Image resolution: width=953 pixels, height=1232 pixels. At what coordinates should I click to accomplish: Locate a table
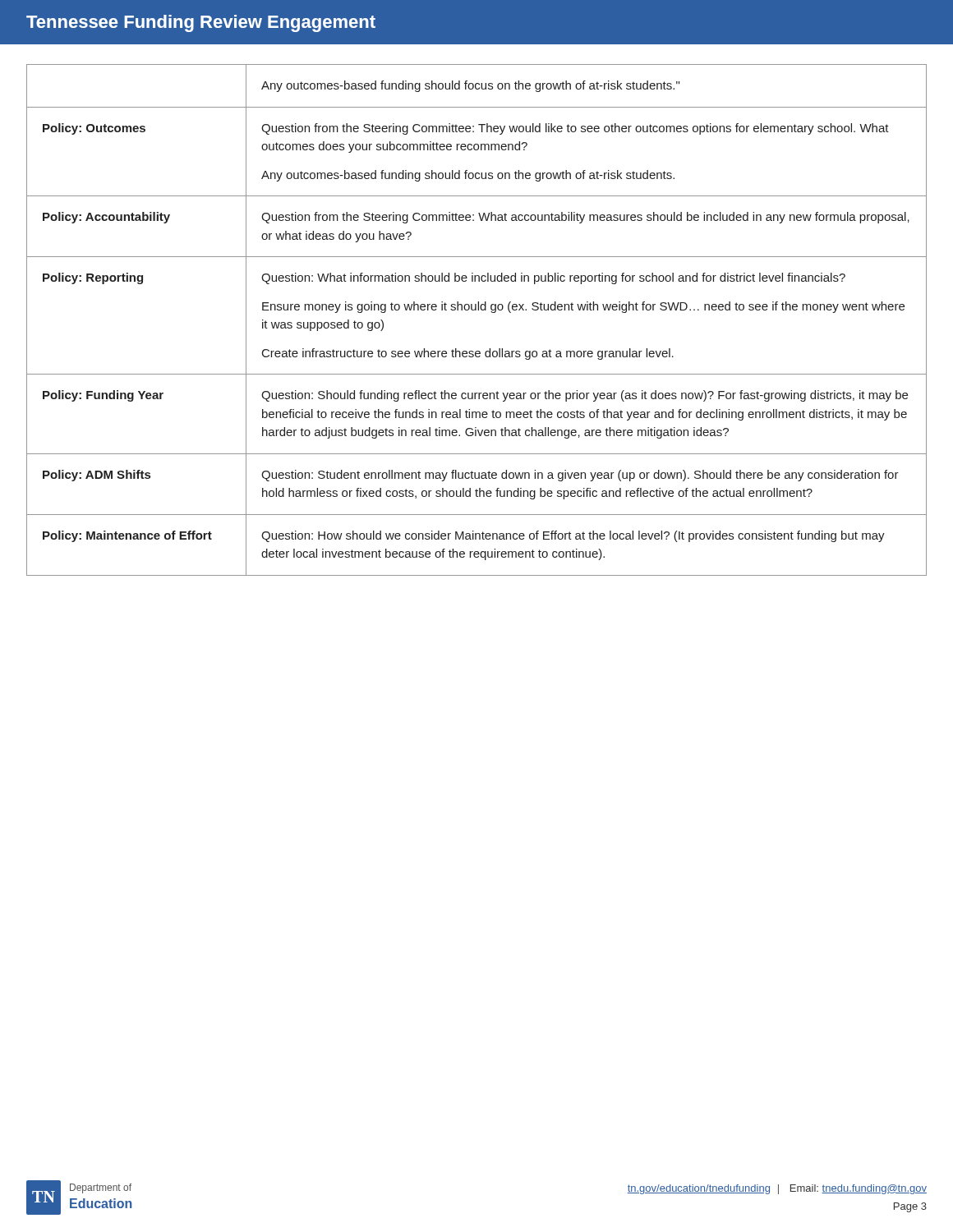(476, 320)
